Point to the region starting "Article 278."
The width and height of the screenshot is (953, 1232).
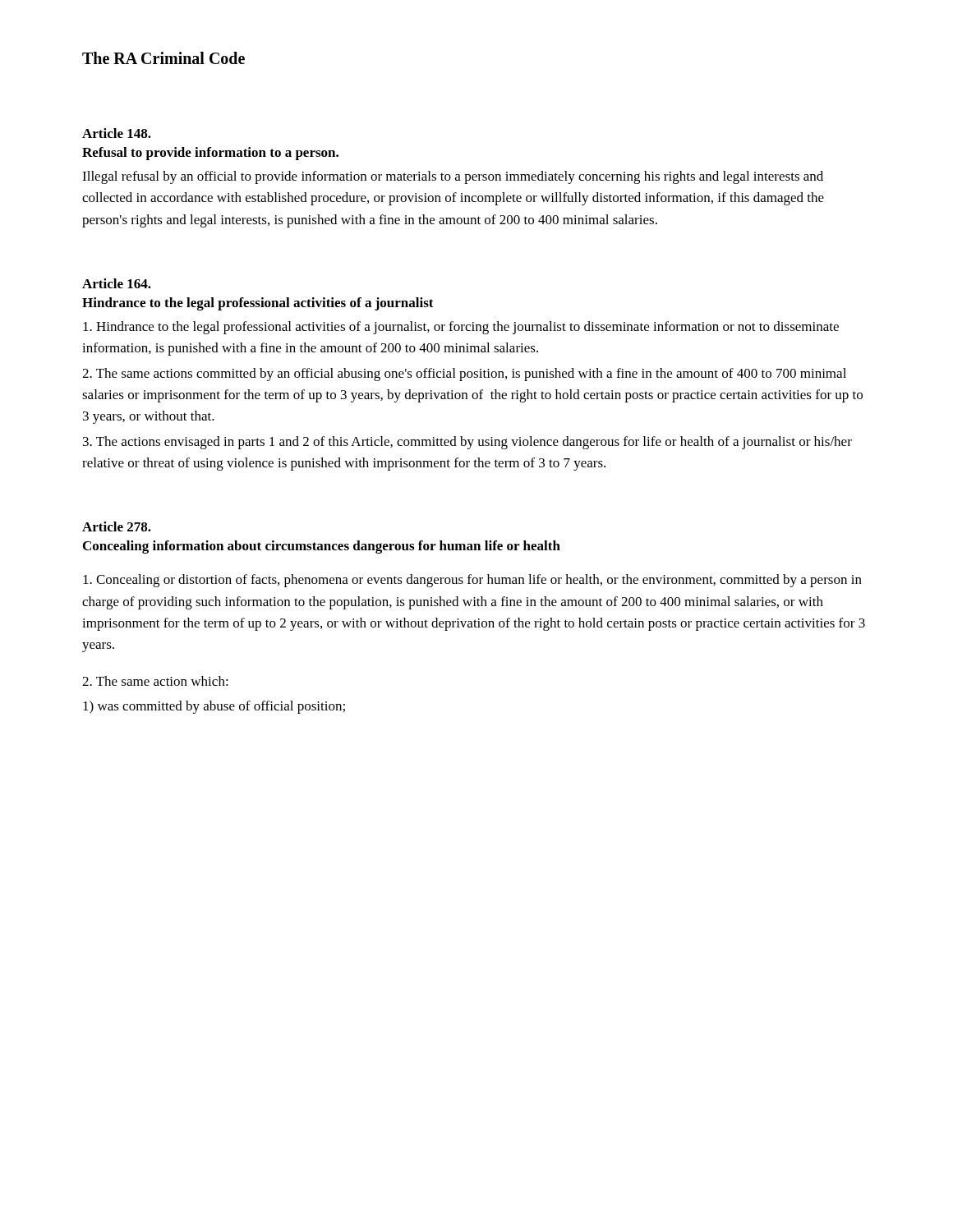(117, 527)
